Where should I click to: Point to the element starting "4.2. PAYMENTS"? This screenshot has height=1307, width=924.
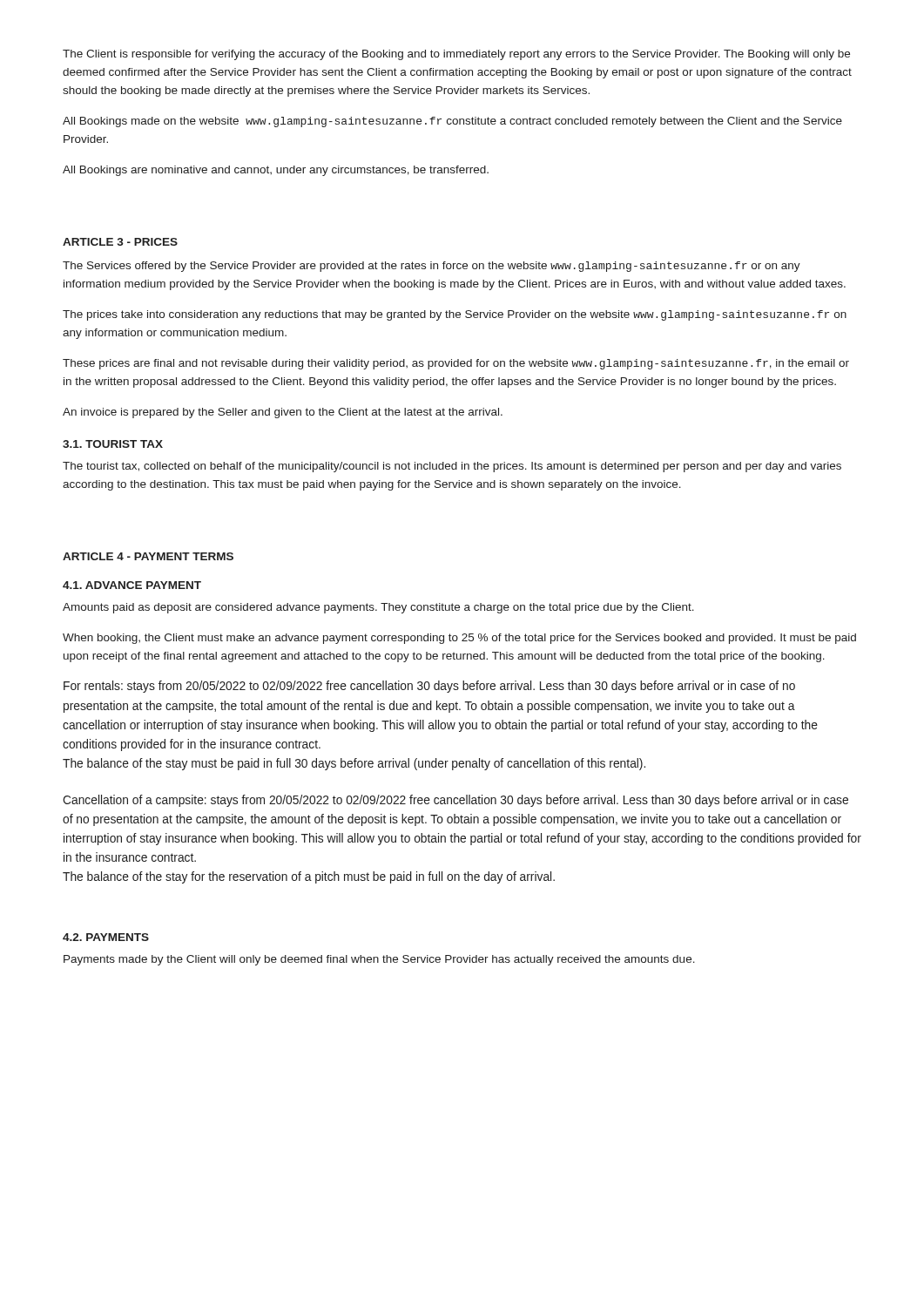pos(106,937)
